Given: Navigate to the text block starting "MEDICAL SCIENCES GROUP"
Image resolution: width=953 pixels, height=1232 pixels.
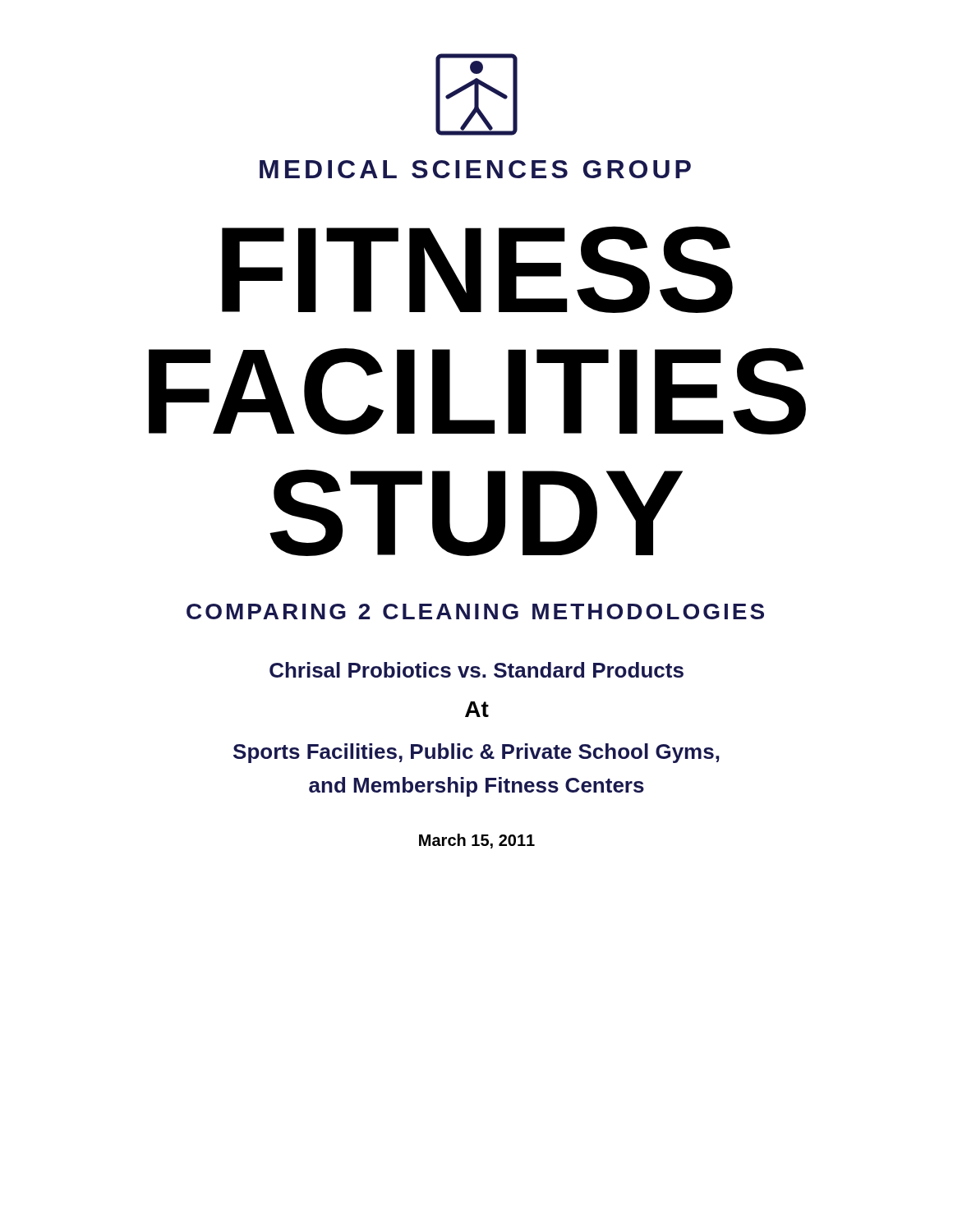Looking at the screenshot, I should coord(476,169).
